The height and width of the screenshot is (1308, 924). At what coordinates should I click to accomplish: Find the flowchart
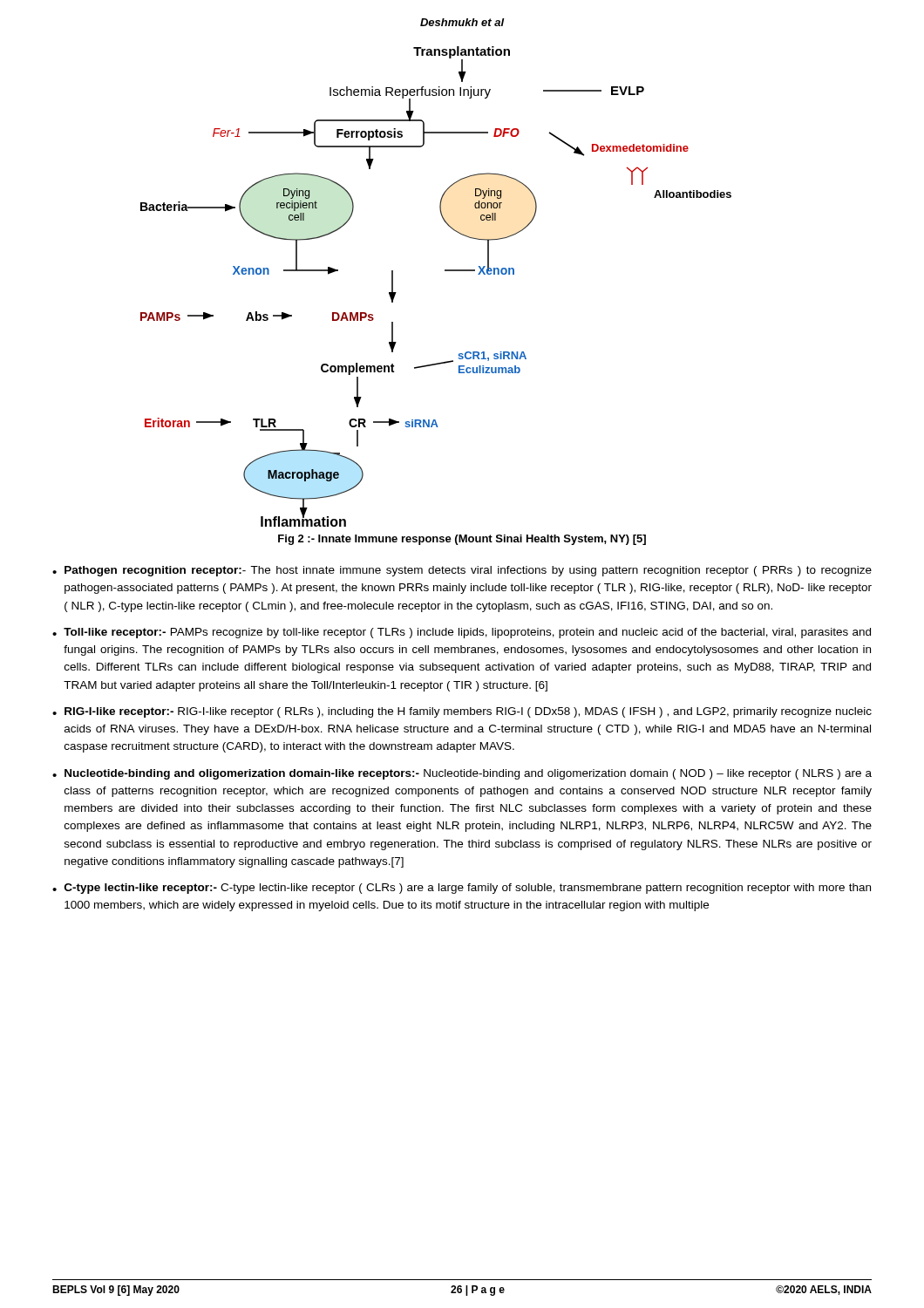tap(462, 284)
